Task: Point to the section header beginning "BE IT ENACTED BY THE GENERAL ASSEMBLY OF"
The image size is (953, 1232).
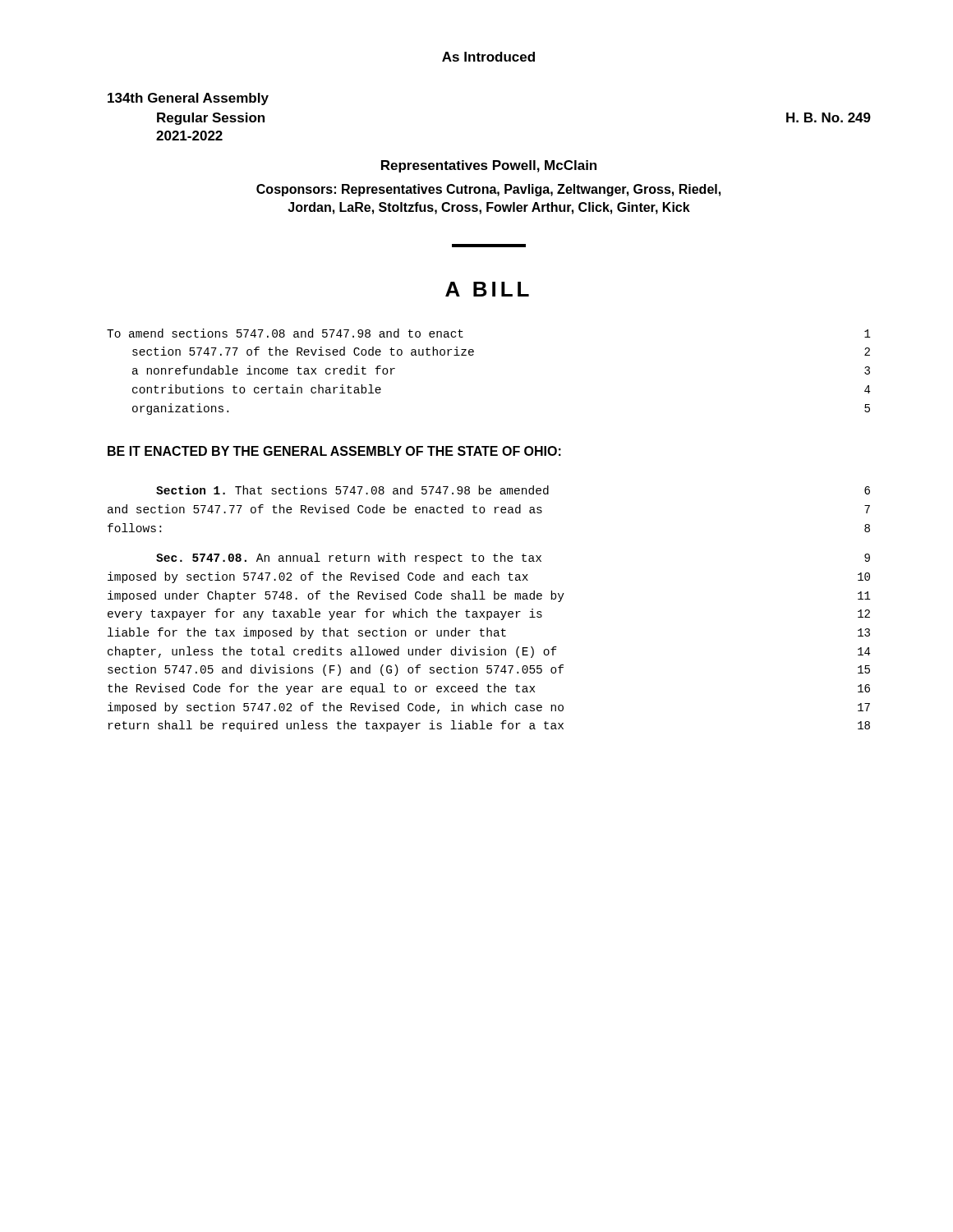Action: 334,451
